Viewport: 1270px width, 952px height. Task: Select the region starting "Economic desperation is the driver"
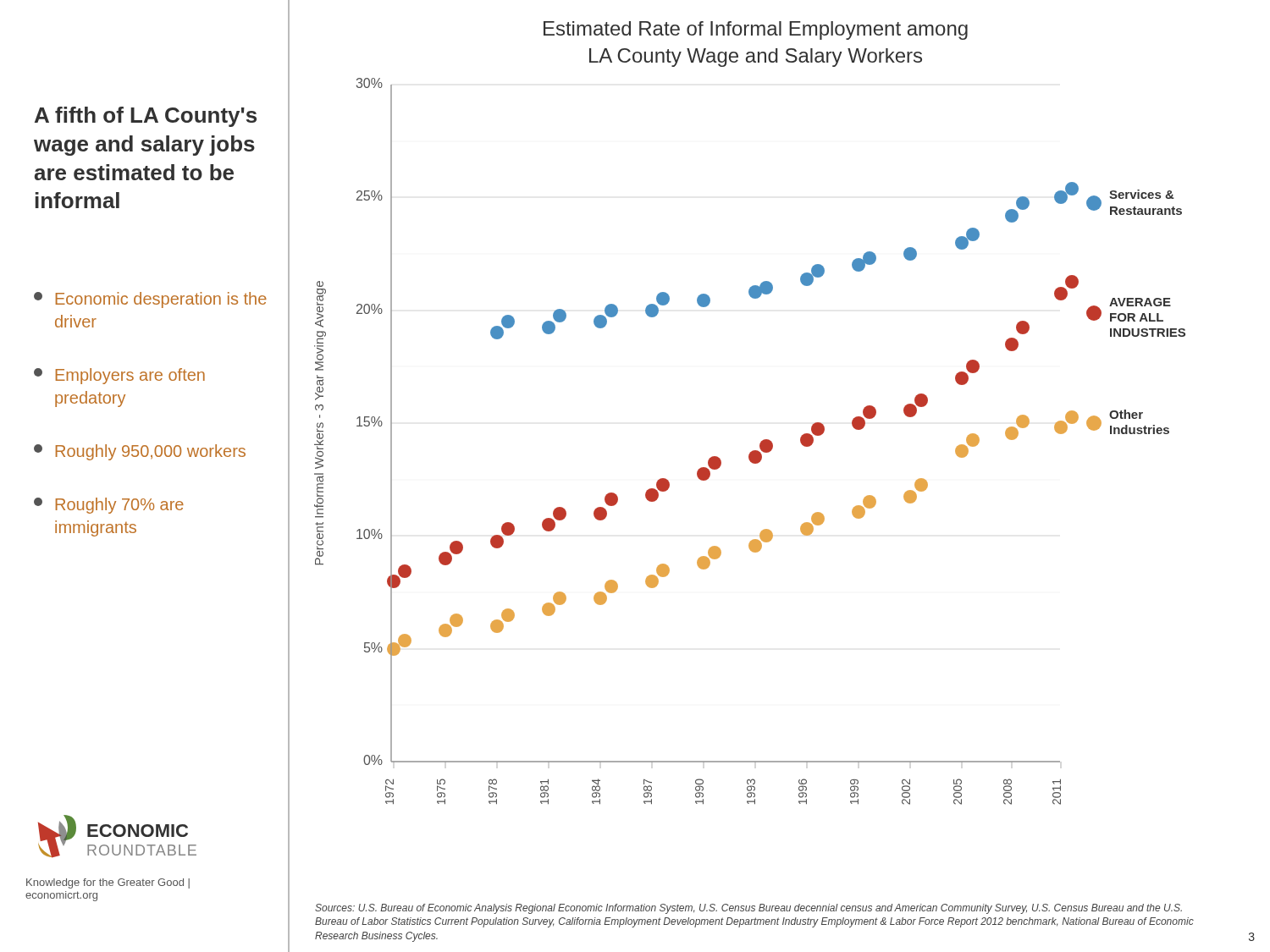152,311
